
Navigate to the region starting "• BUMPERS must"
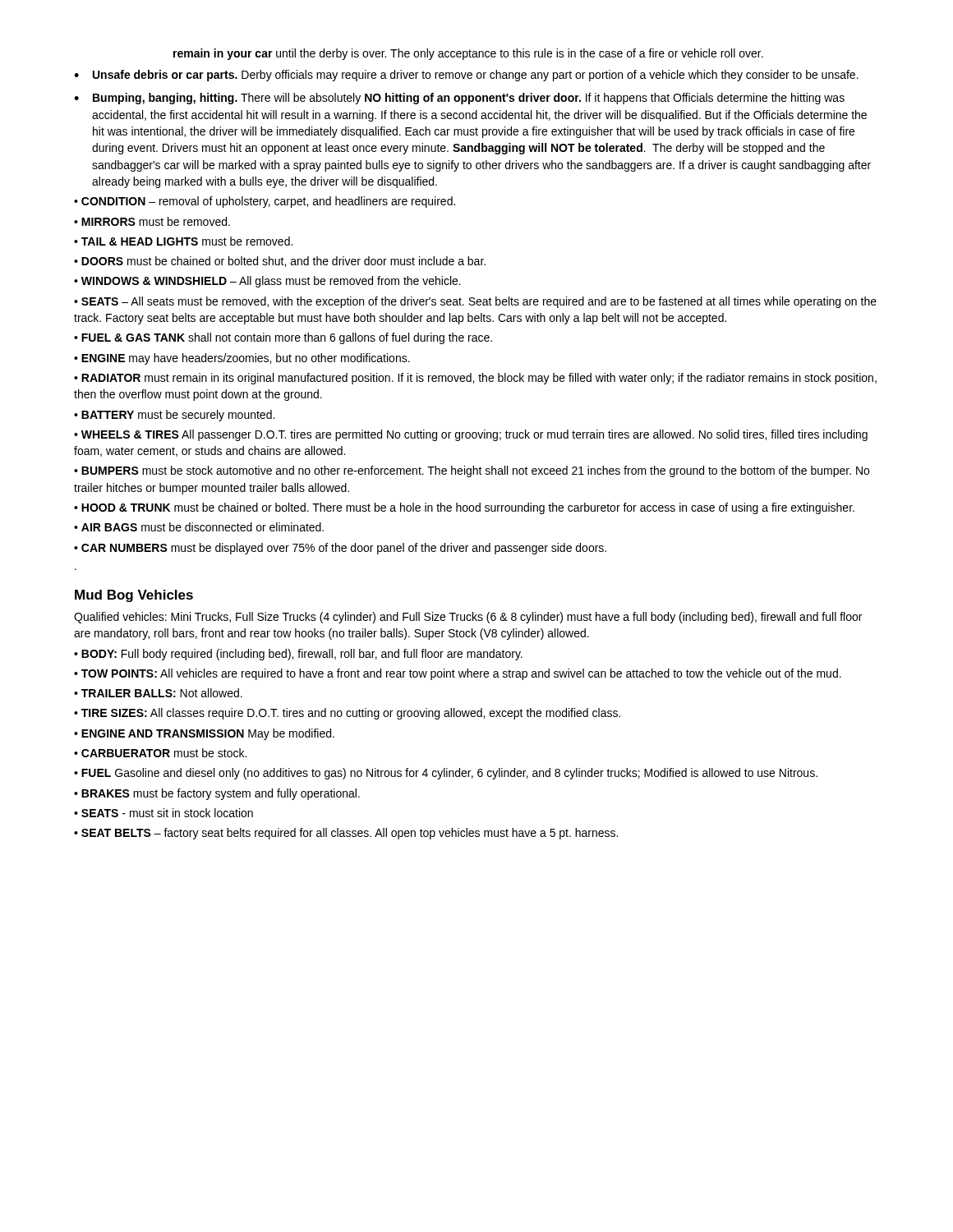[472, 479]
